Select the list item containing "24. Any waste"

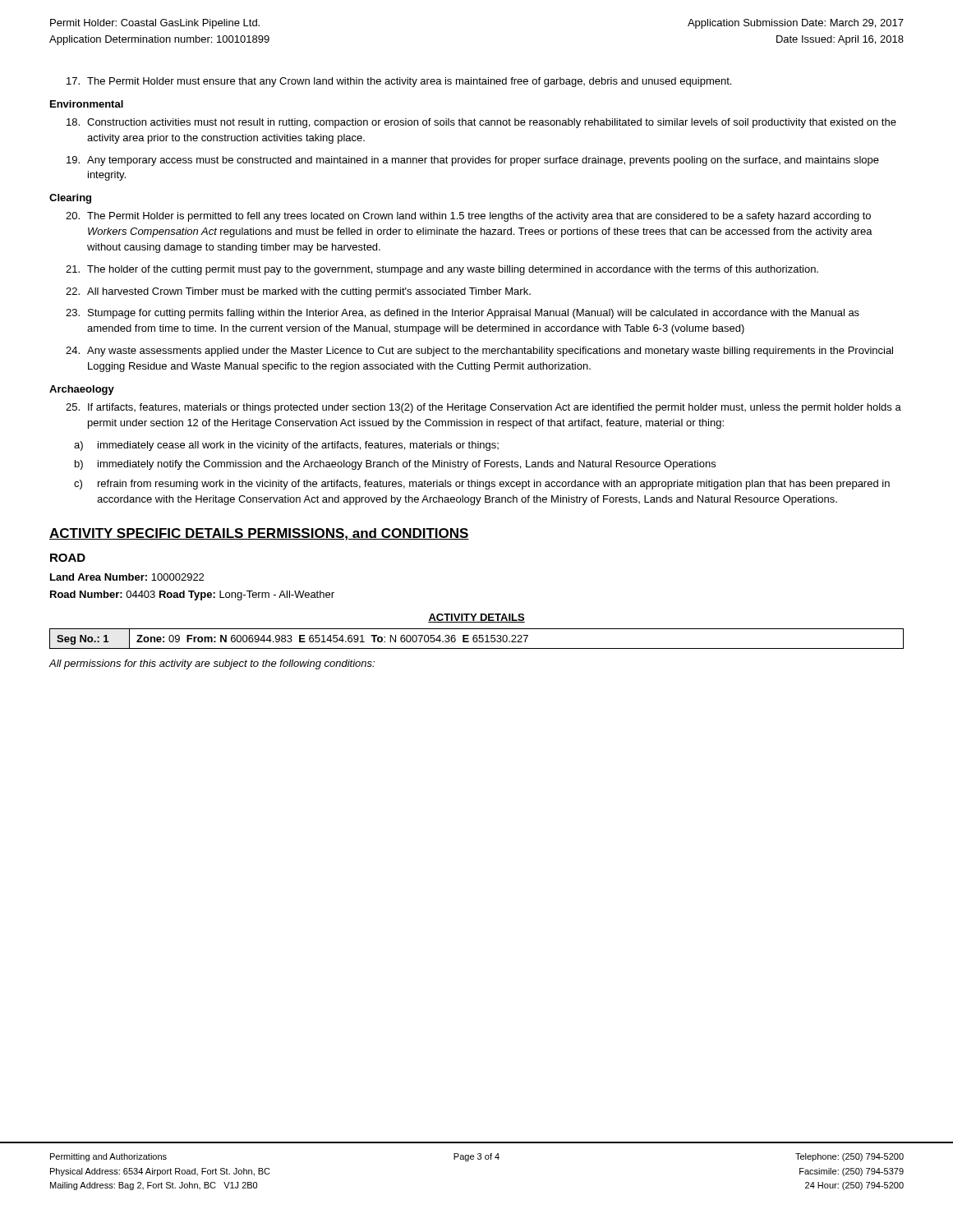click(476, 359)
